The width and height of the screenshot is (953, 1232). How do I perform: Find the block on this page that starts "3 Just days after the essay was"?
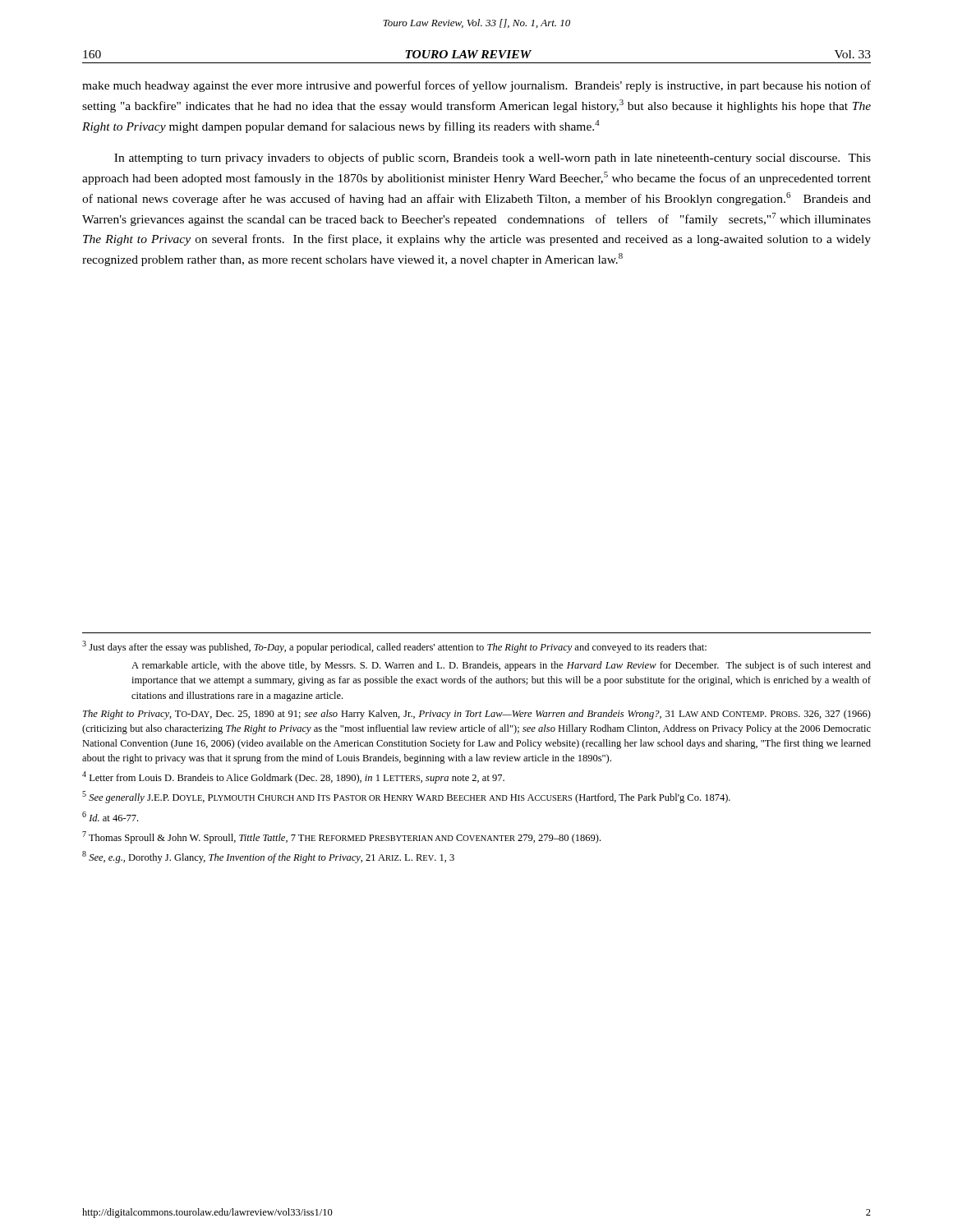(x=395, y=646)
